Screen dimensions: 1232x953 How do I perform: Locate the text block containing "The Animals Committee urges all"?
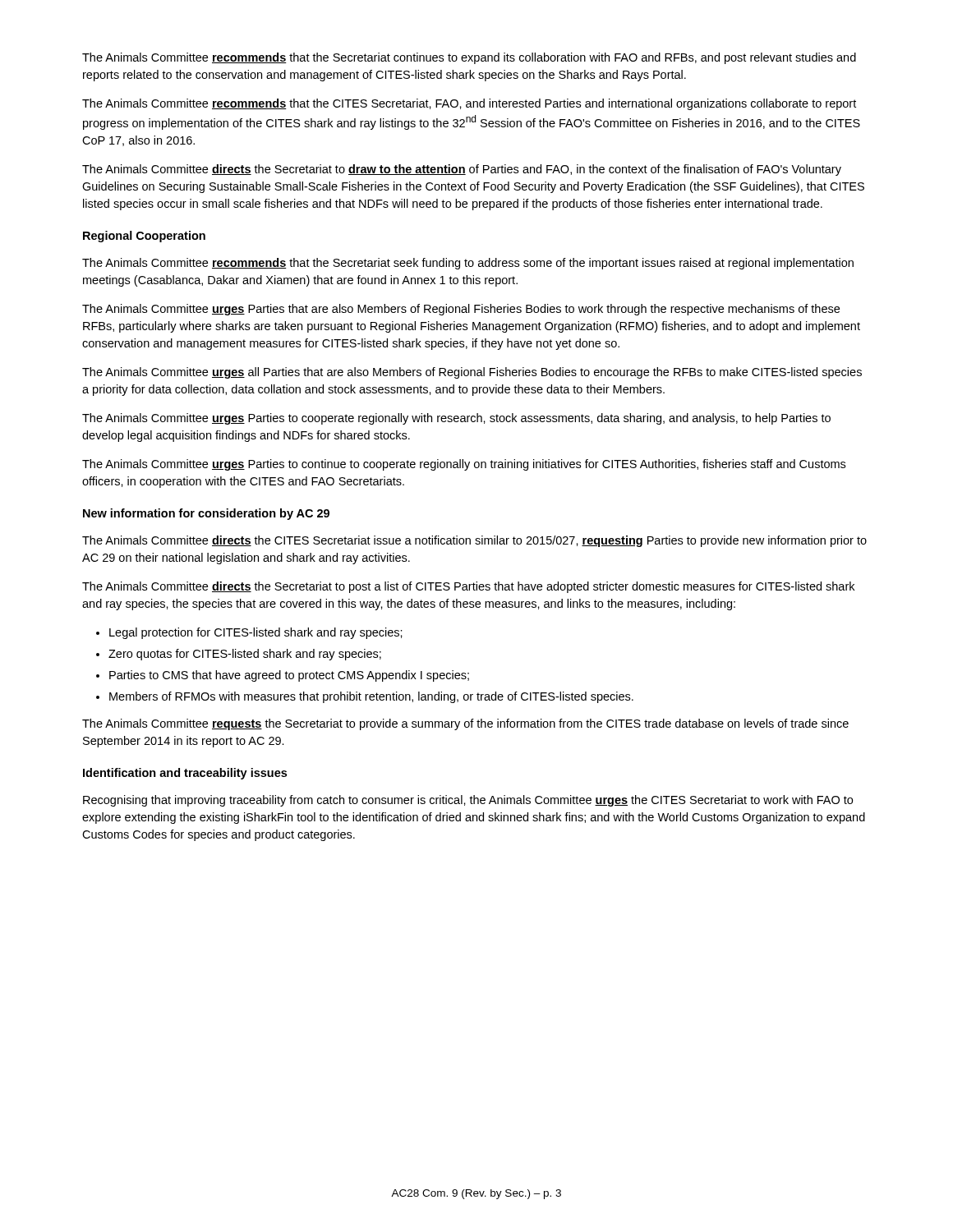476,381
